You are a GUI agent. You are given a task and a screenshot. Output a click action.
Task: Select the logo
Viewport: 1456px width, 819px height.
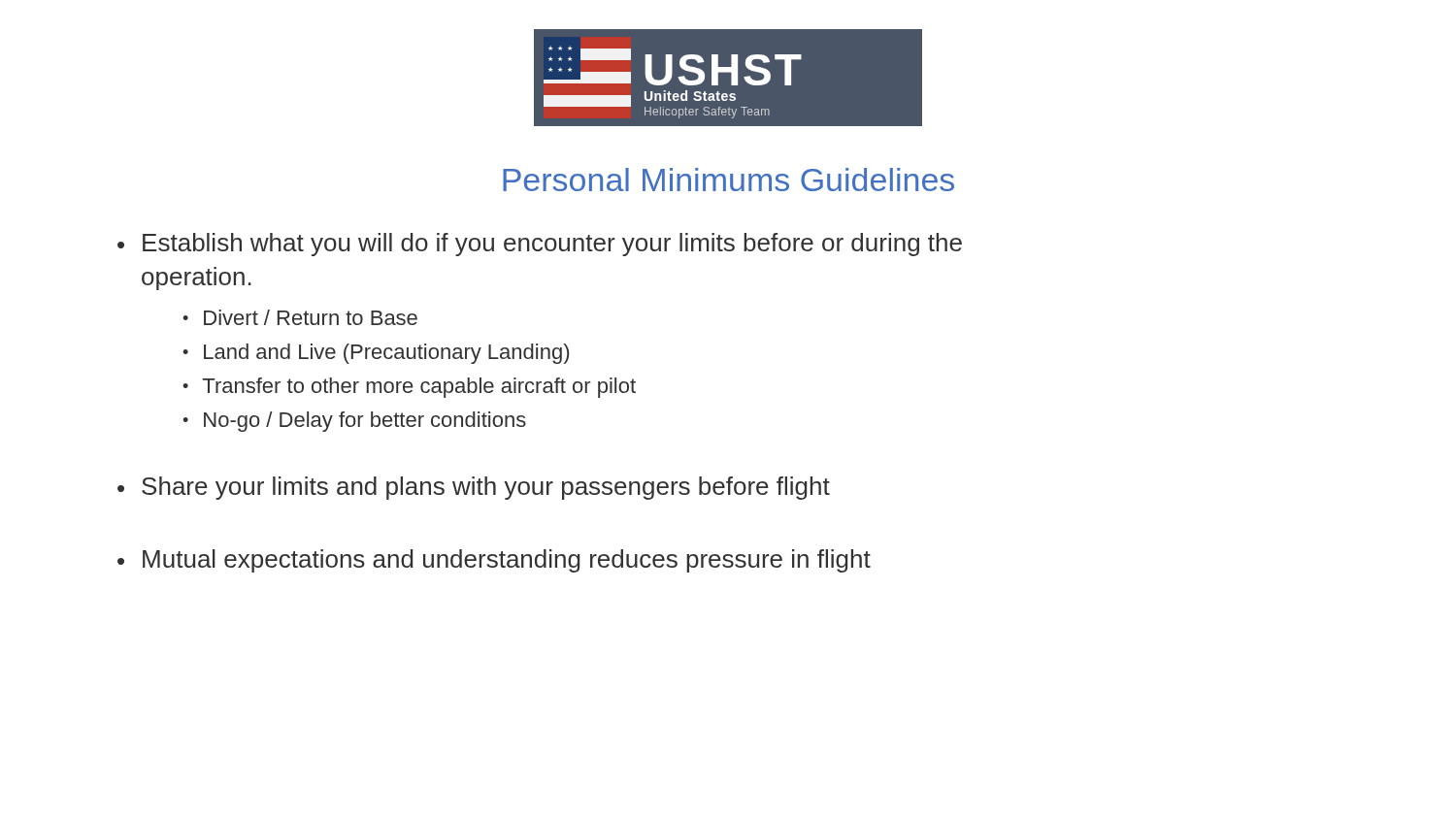tap(728, 80)
